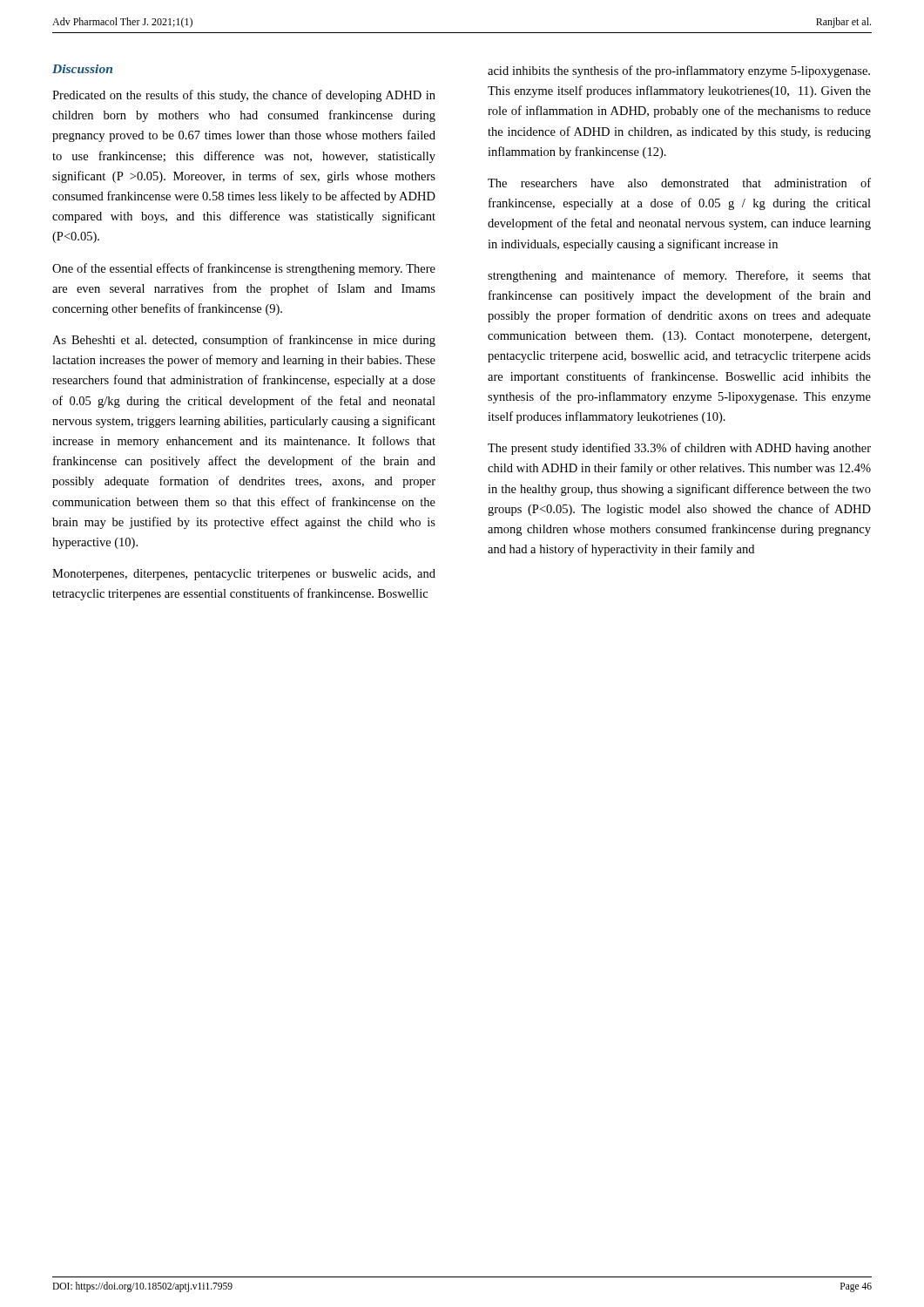Viewport: 924px width, 1307px height.
Task: Point to the text starting "The researchers have"
Action: (x=679, y=213)
